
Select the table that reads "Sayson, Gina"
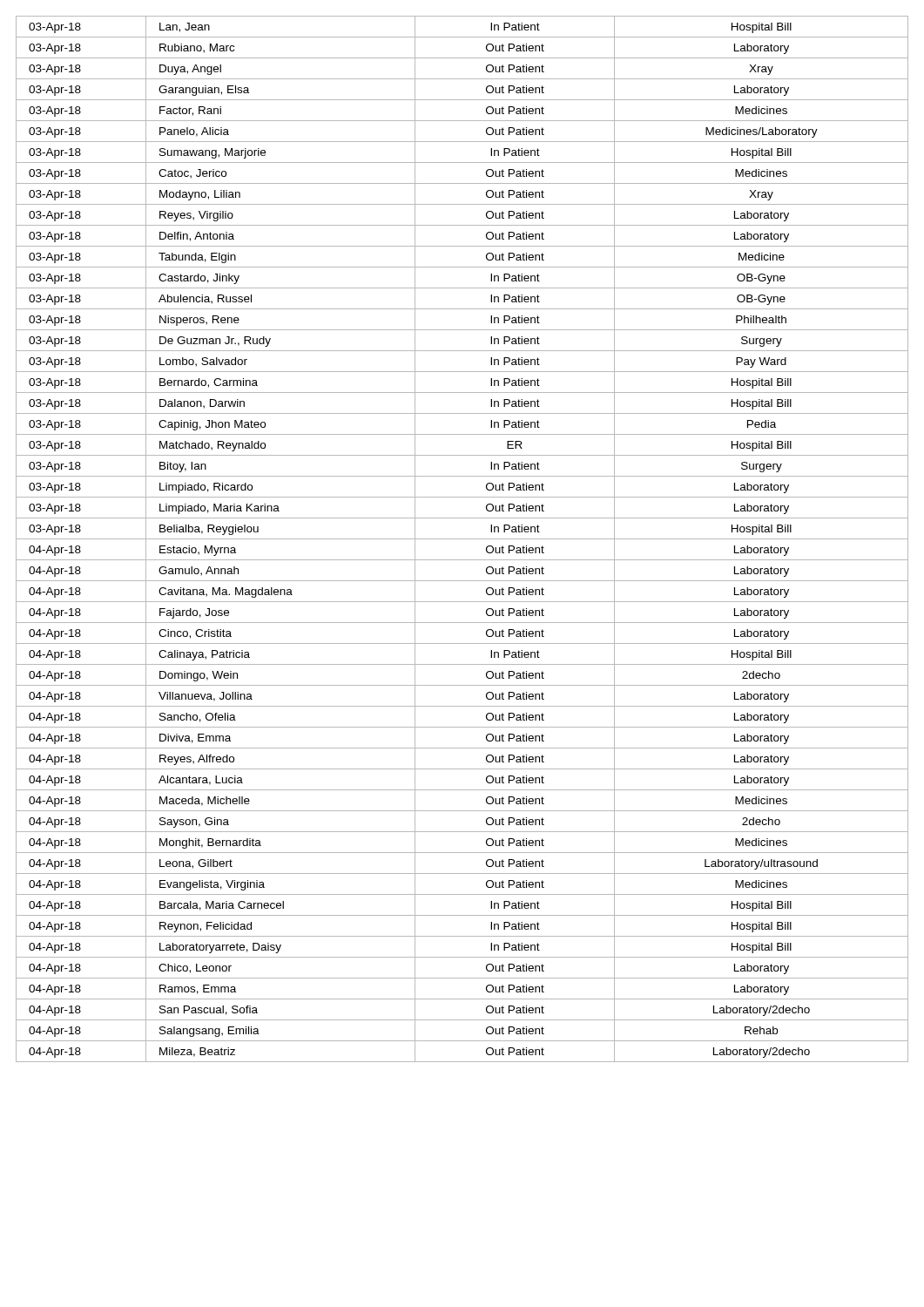click(462, 539)
